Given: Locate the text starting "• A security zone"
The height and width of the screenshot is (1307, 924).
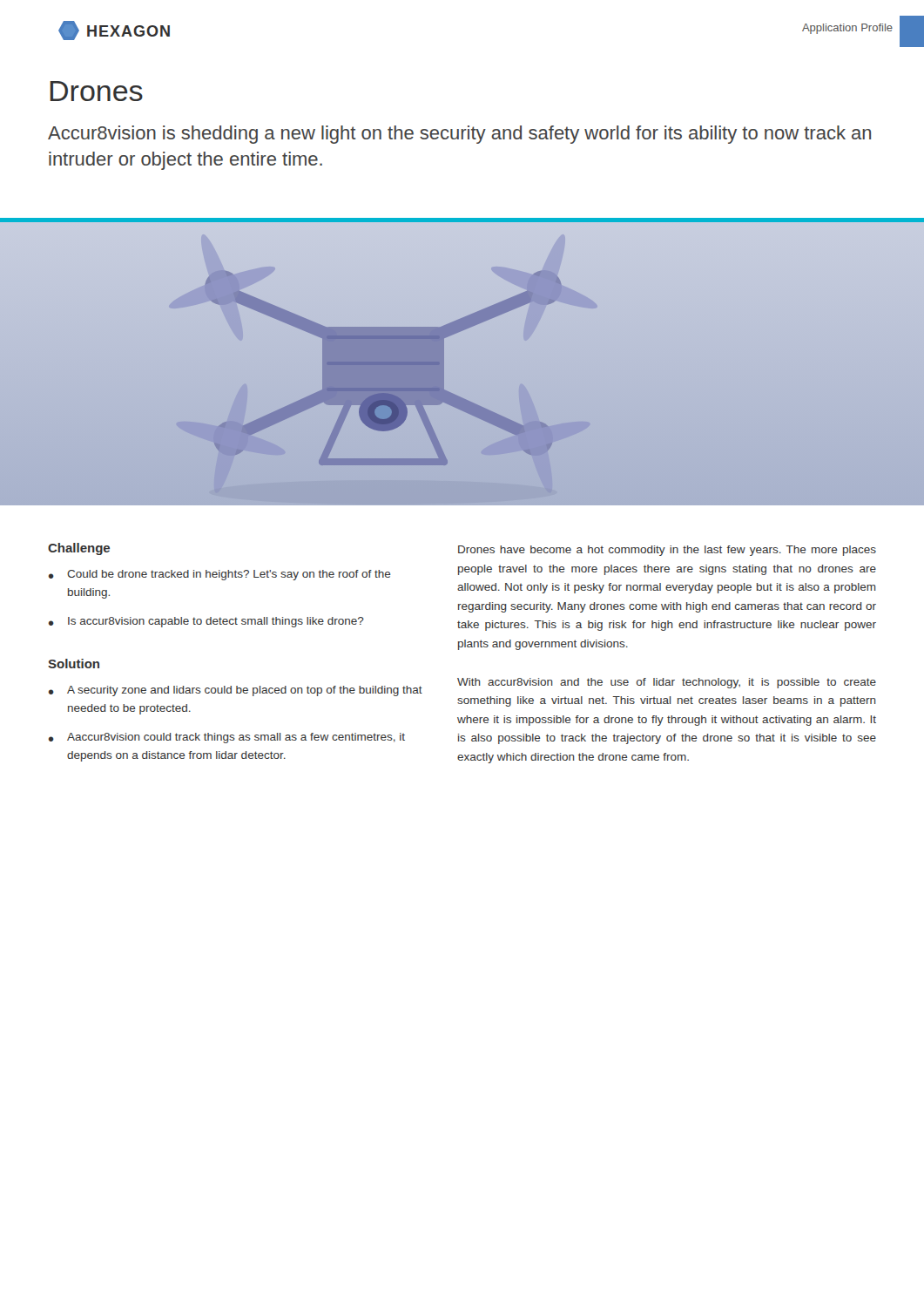Looking at the screenshot, I should 235,699.
